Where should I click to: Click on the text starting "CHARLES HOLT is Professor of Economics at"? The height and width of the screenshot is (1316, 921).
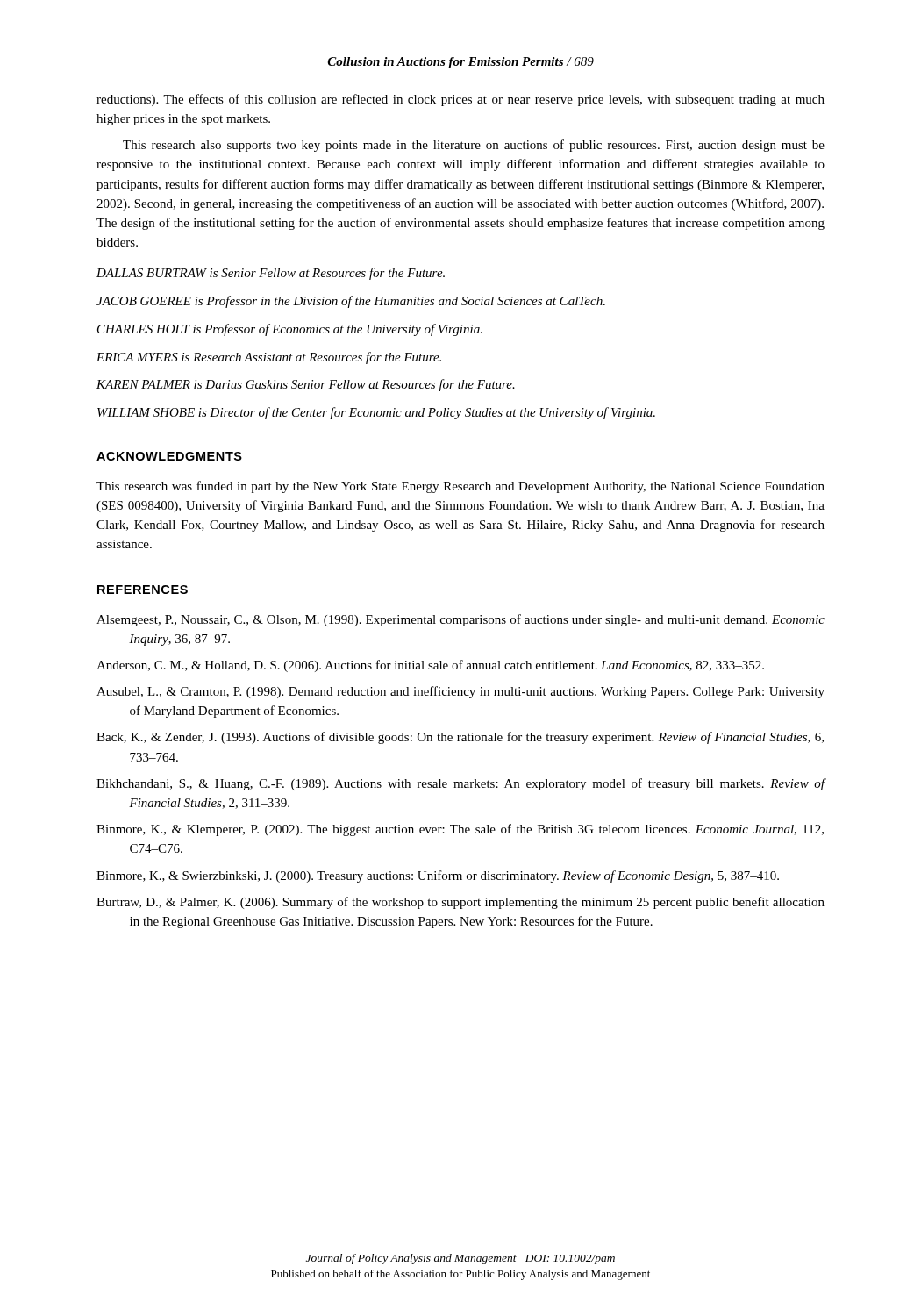click(290, 329)
